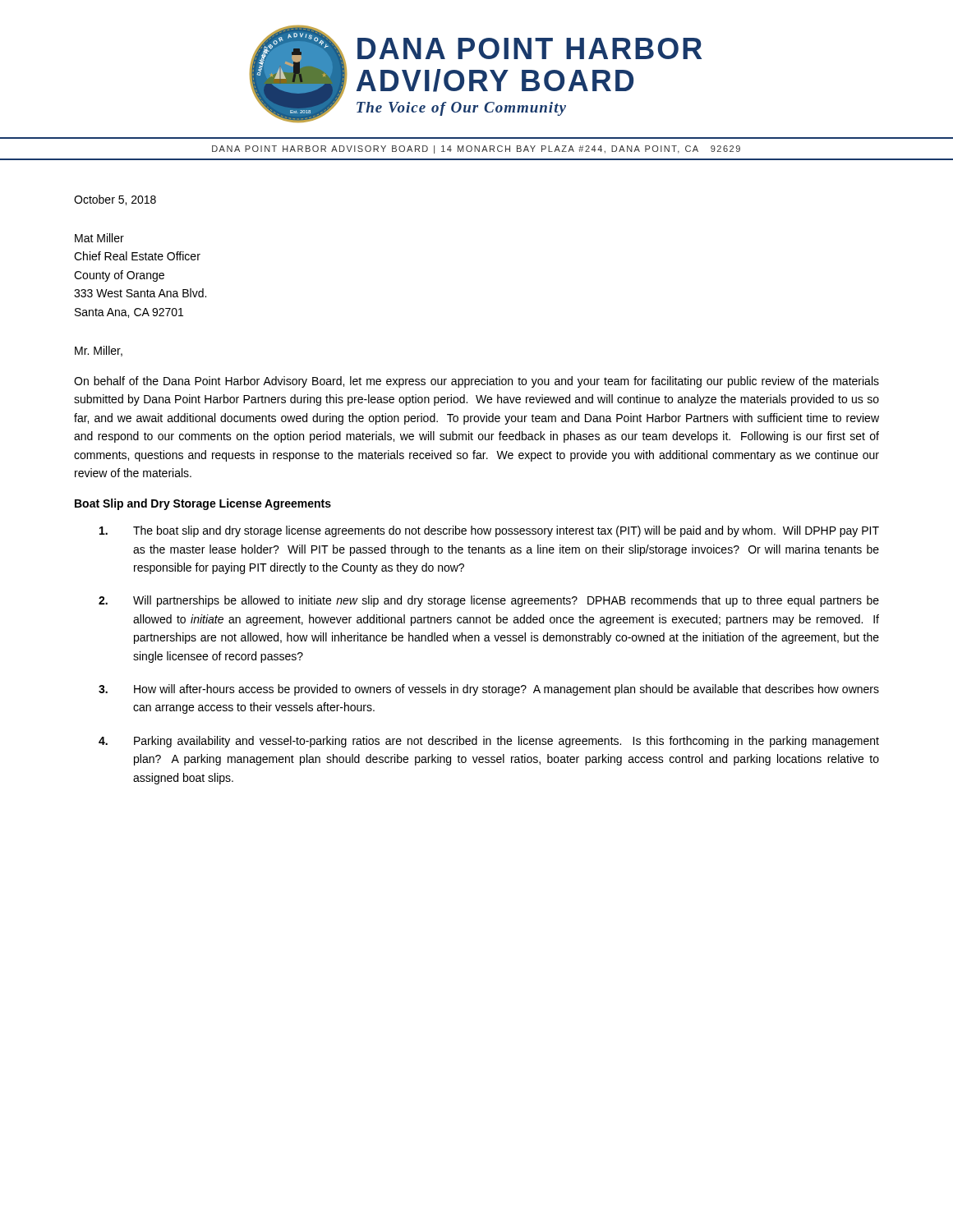Point to the block beginning "4. Parking availability"

476,759
